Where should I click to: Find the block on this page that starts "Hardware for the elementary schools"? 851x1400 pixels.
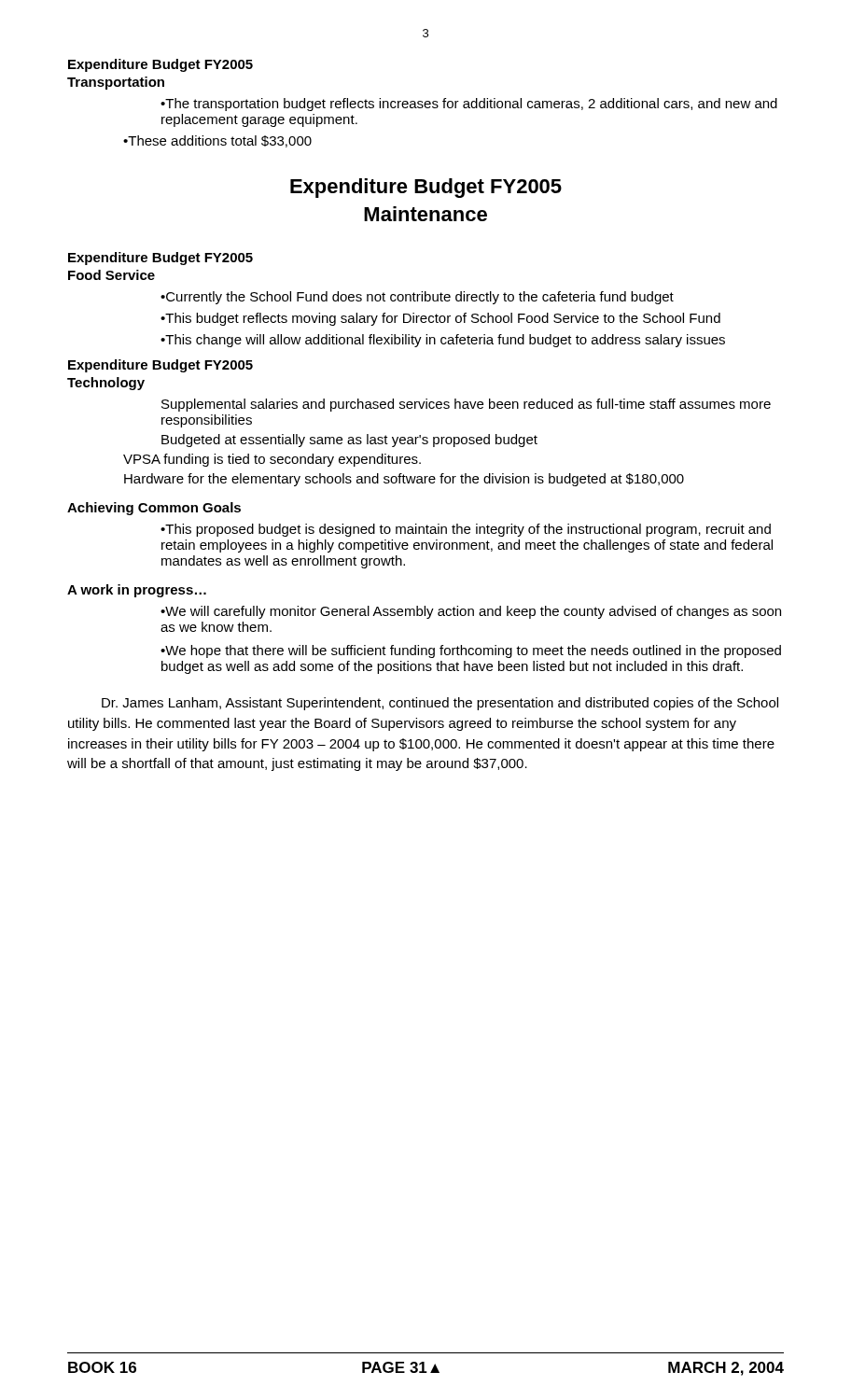coord(404,478)
